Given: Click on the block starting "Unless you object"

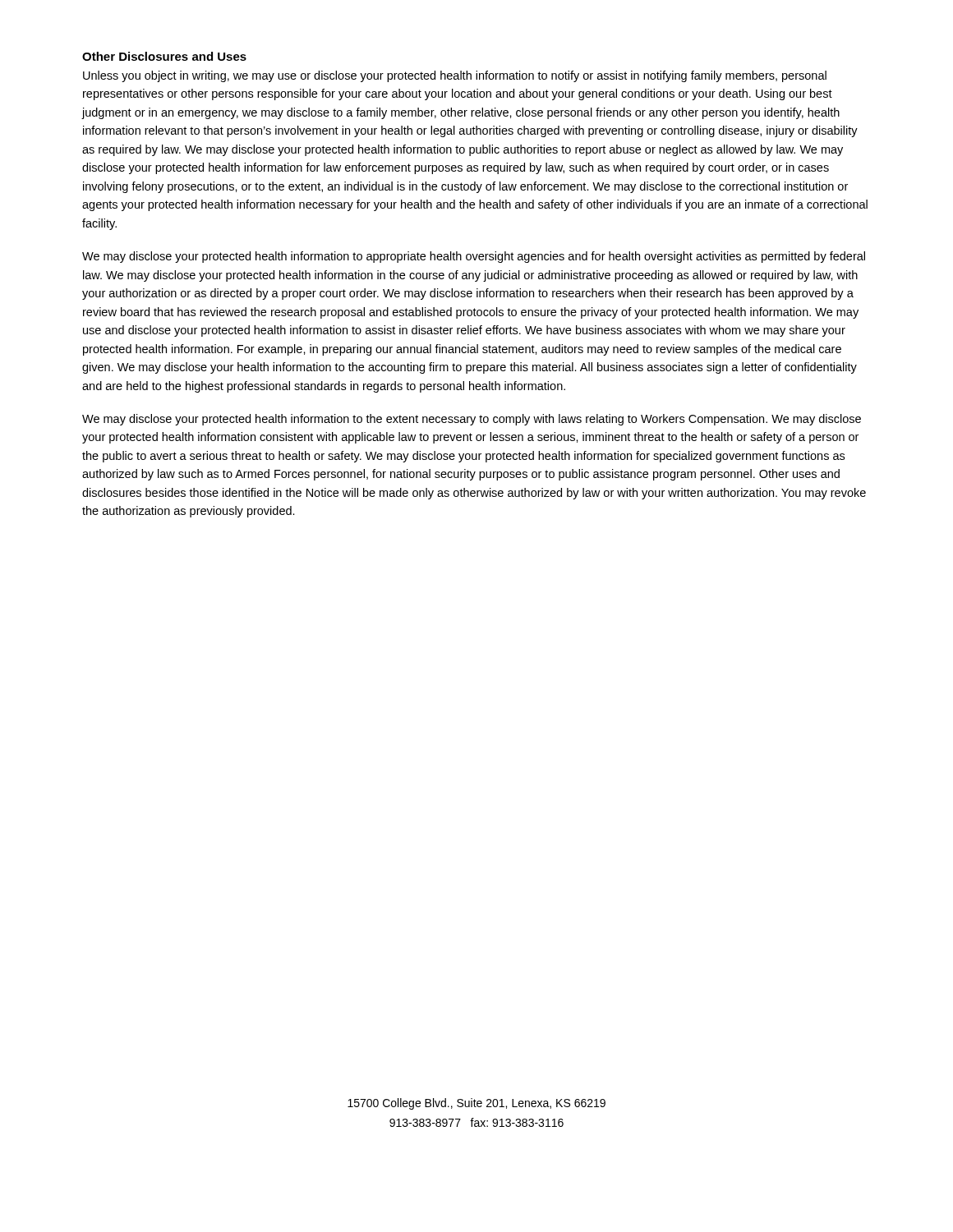Looking at the screenshot, I should [x=475, y=149].
